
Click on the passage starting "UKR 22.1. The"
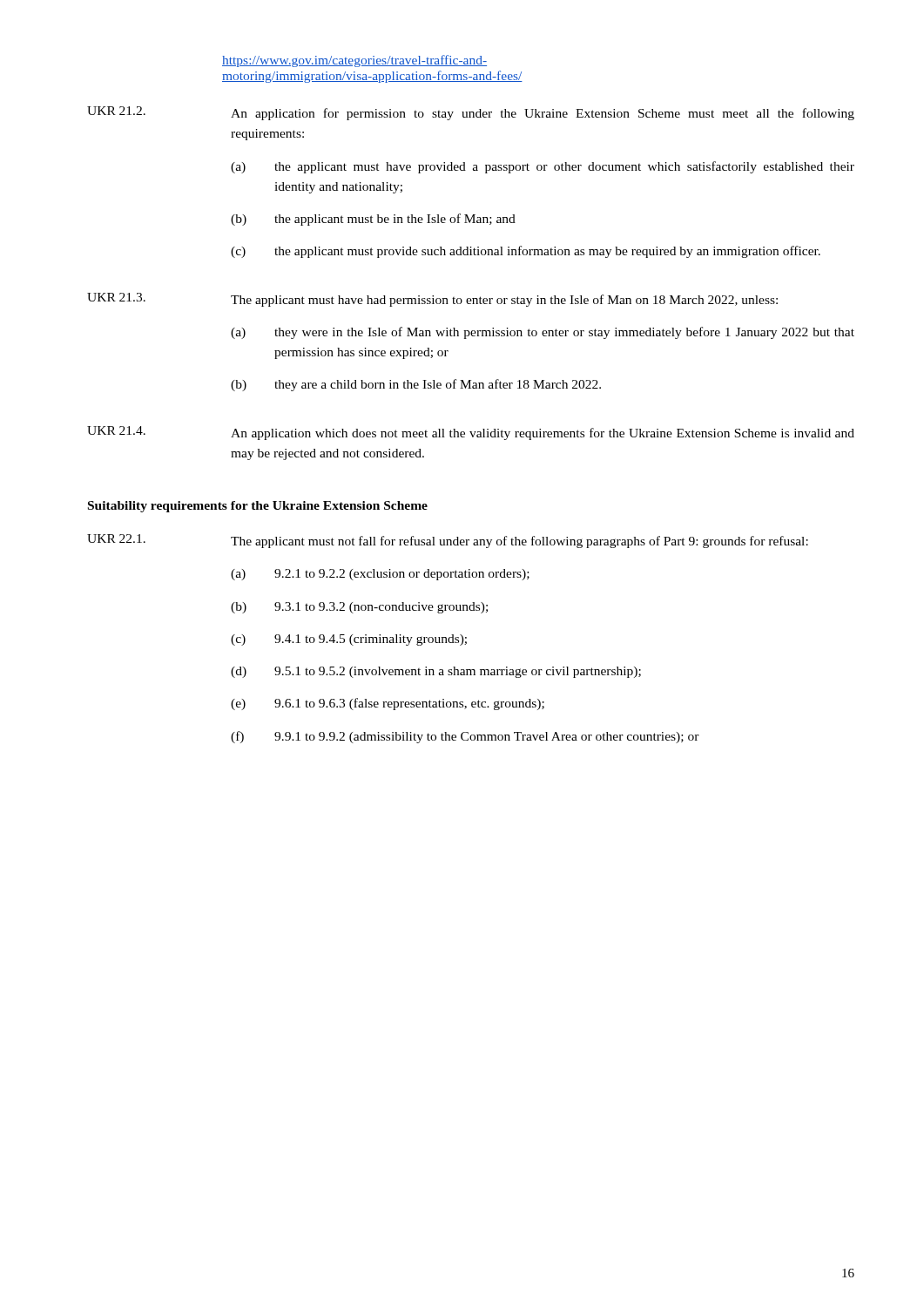(471, 644)
